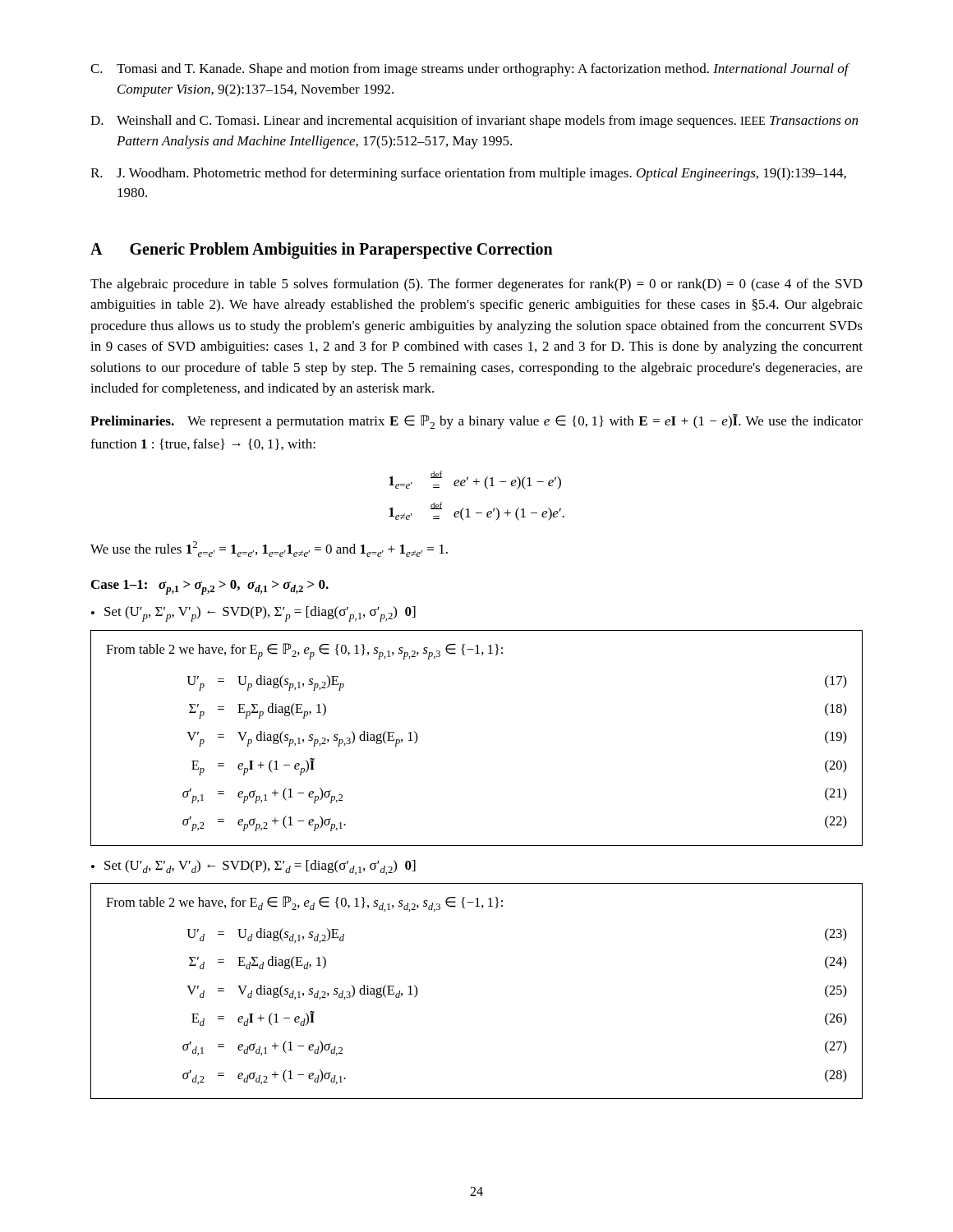
Task: Find the table that mentions "Σ′ p"
Action: 476,738
